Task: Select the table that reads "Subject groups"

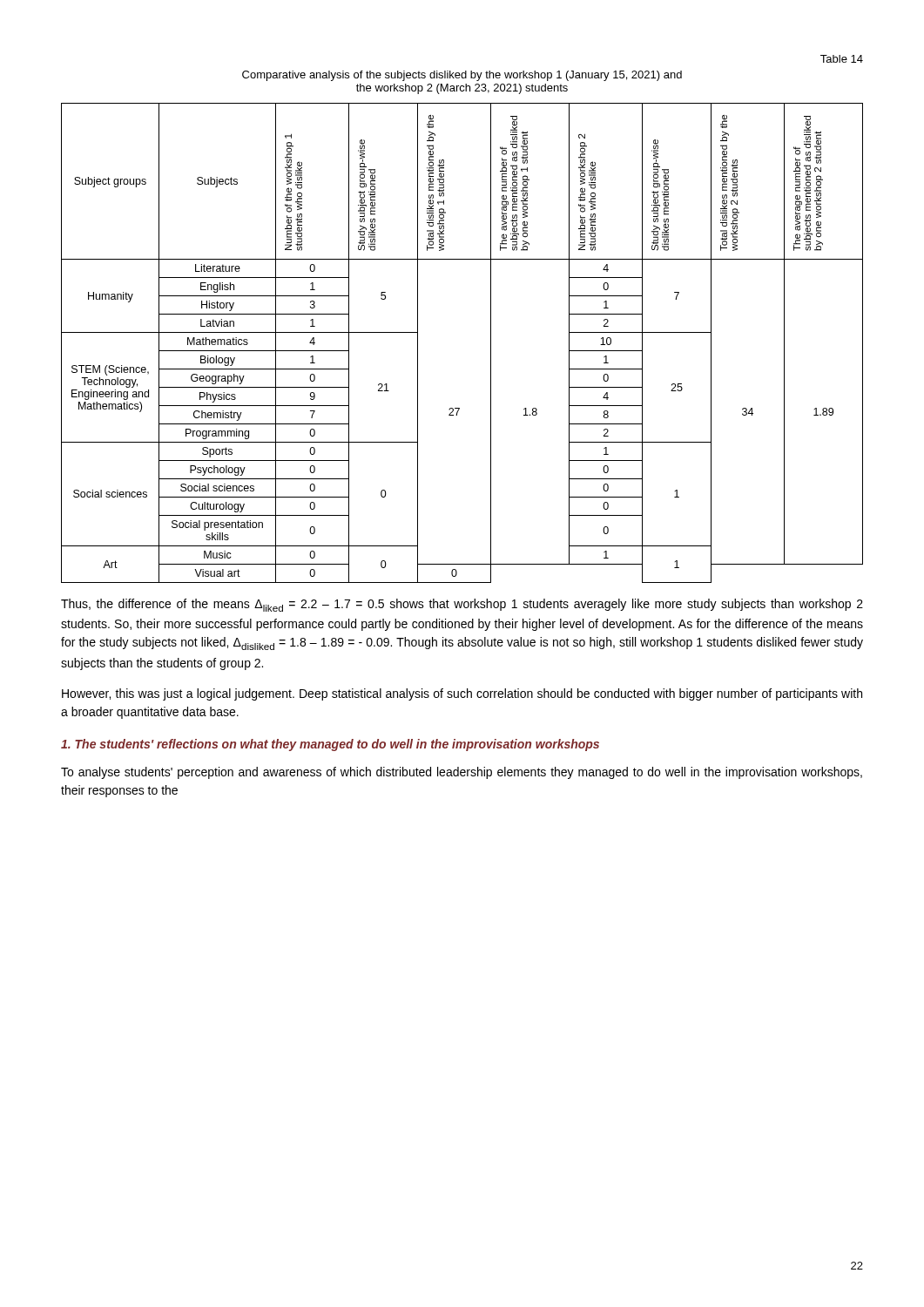Action: [462, 343]
